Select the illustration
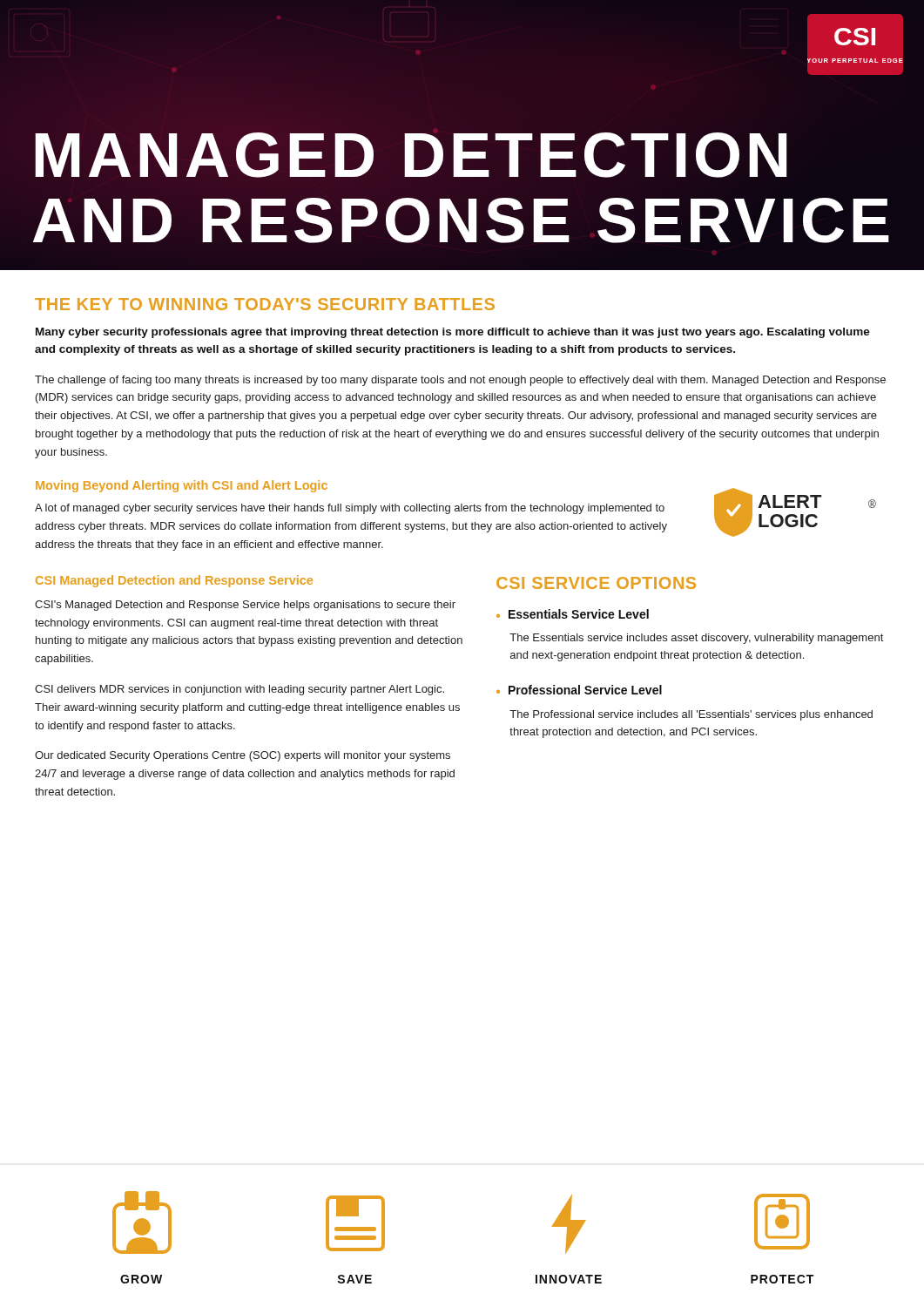Screen dimensions: 1307x924 coord(462,135)
